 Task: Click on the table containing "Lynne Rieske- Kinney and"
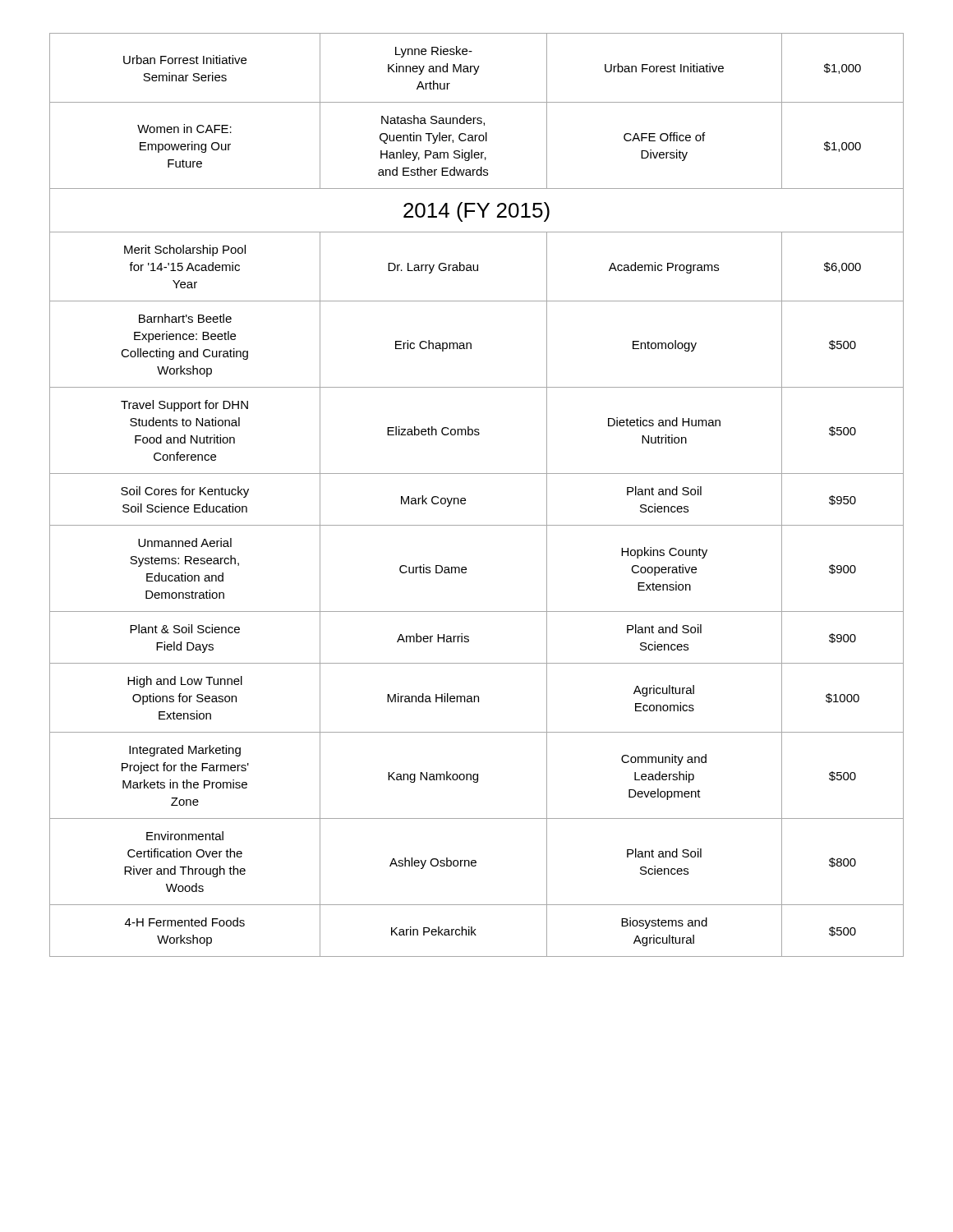tap(476, 495)
